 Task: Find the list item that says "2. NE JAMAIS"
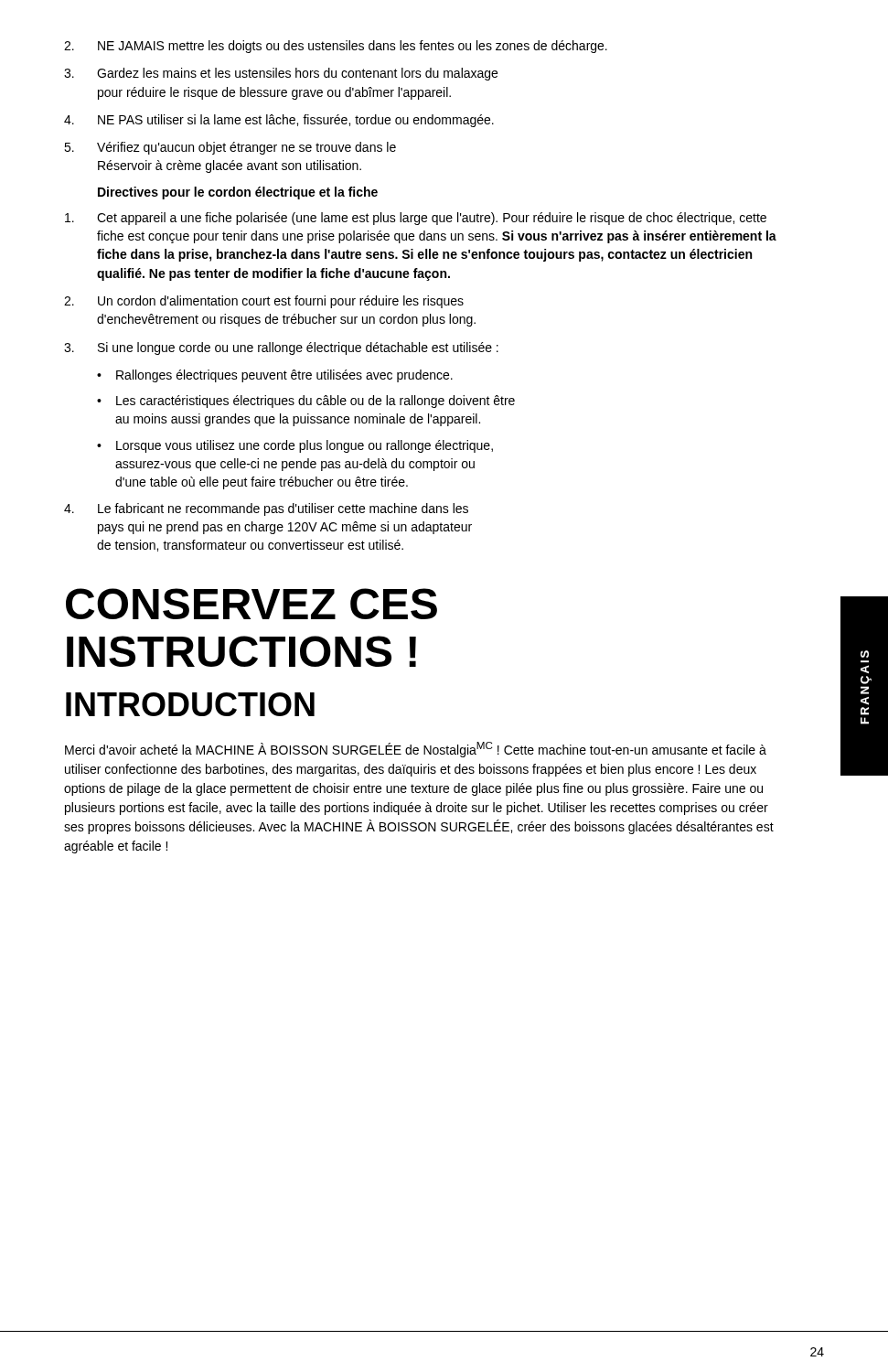coord(421,46)
